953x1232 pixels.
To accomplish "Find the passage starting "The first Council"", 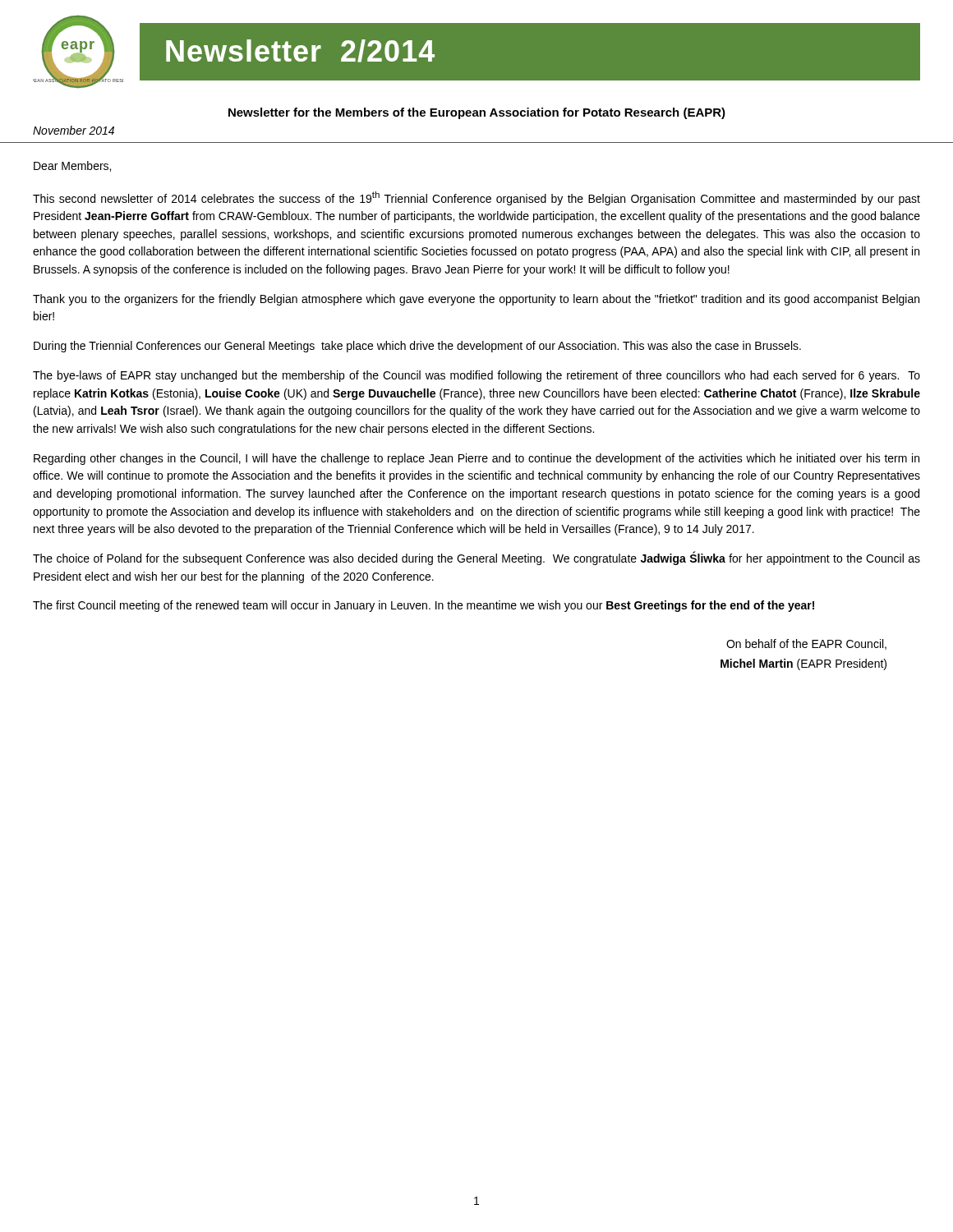I will click(x=476, y=606).
